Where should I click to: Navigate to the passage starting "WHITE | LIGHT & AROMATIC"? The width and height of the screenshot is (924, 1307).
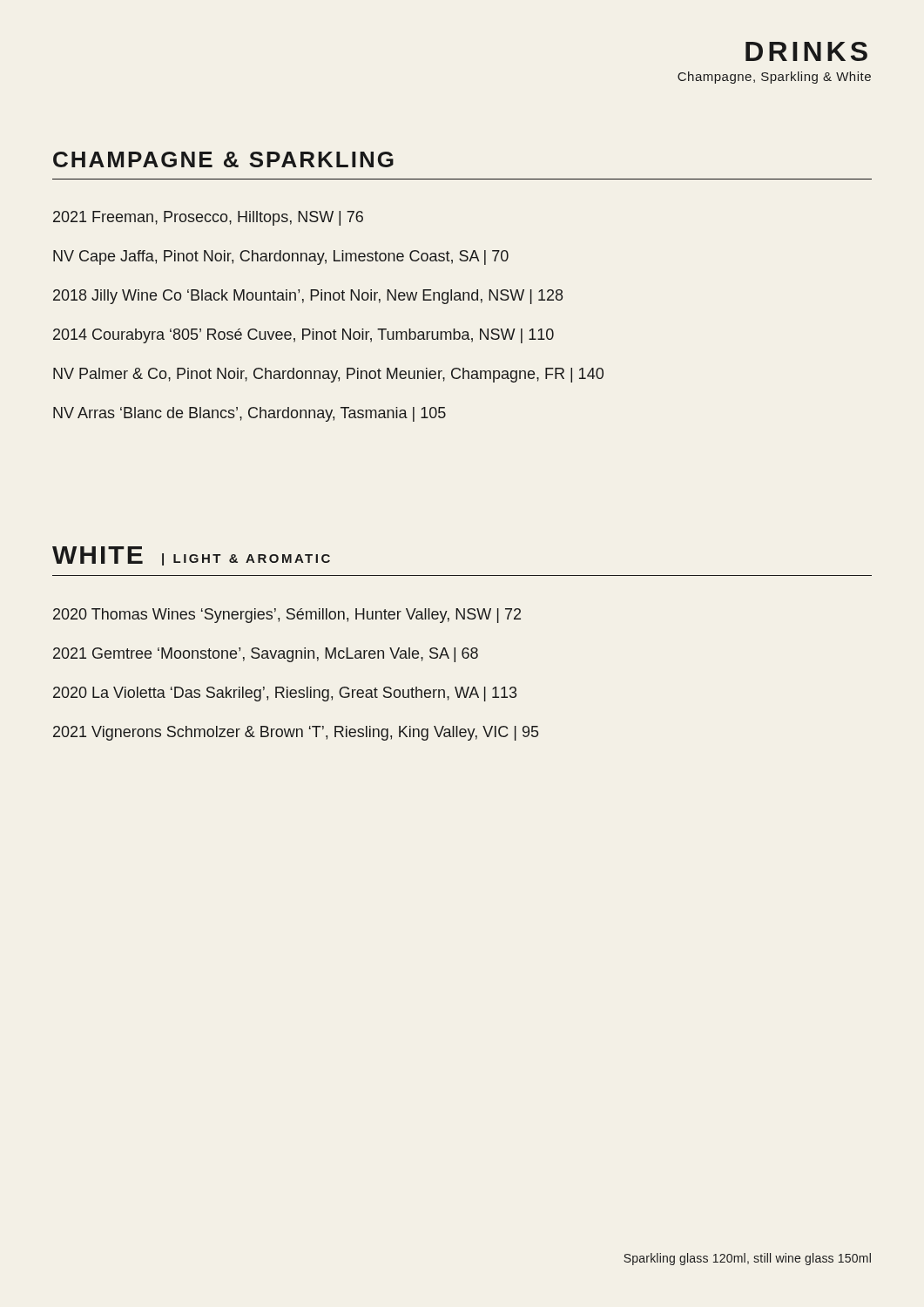tap(191, 556)
